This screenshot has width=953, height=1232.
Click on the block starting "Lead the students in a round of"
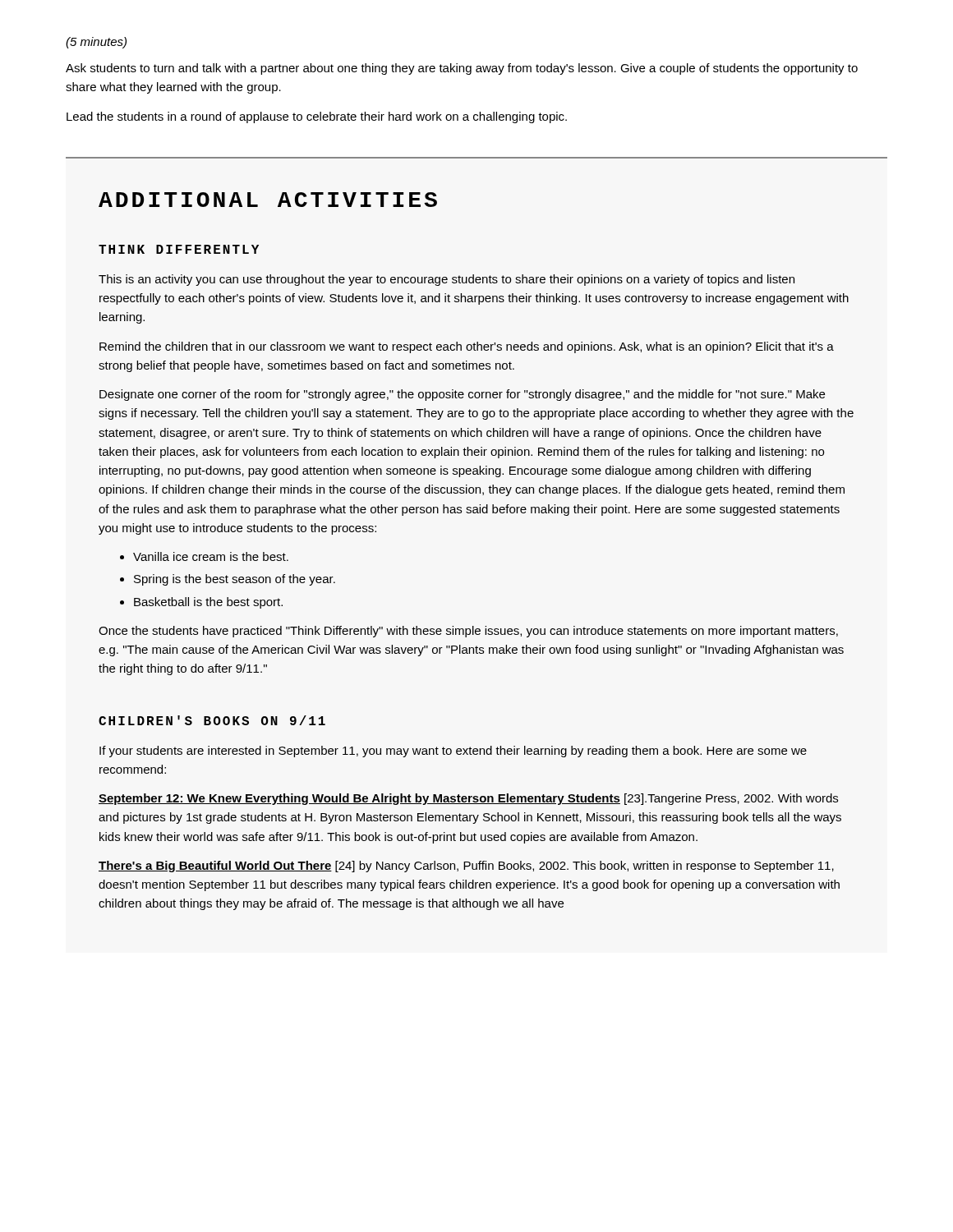(317, 116)
